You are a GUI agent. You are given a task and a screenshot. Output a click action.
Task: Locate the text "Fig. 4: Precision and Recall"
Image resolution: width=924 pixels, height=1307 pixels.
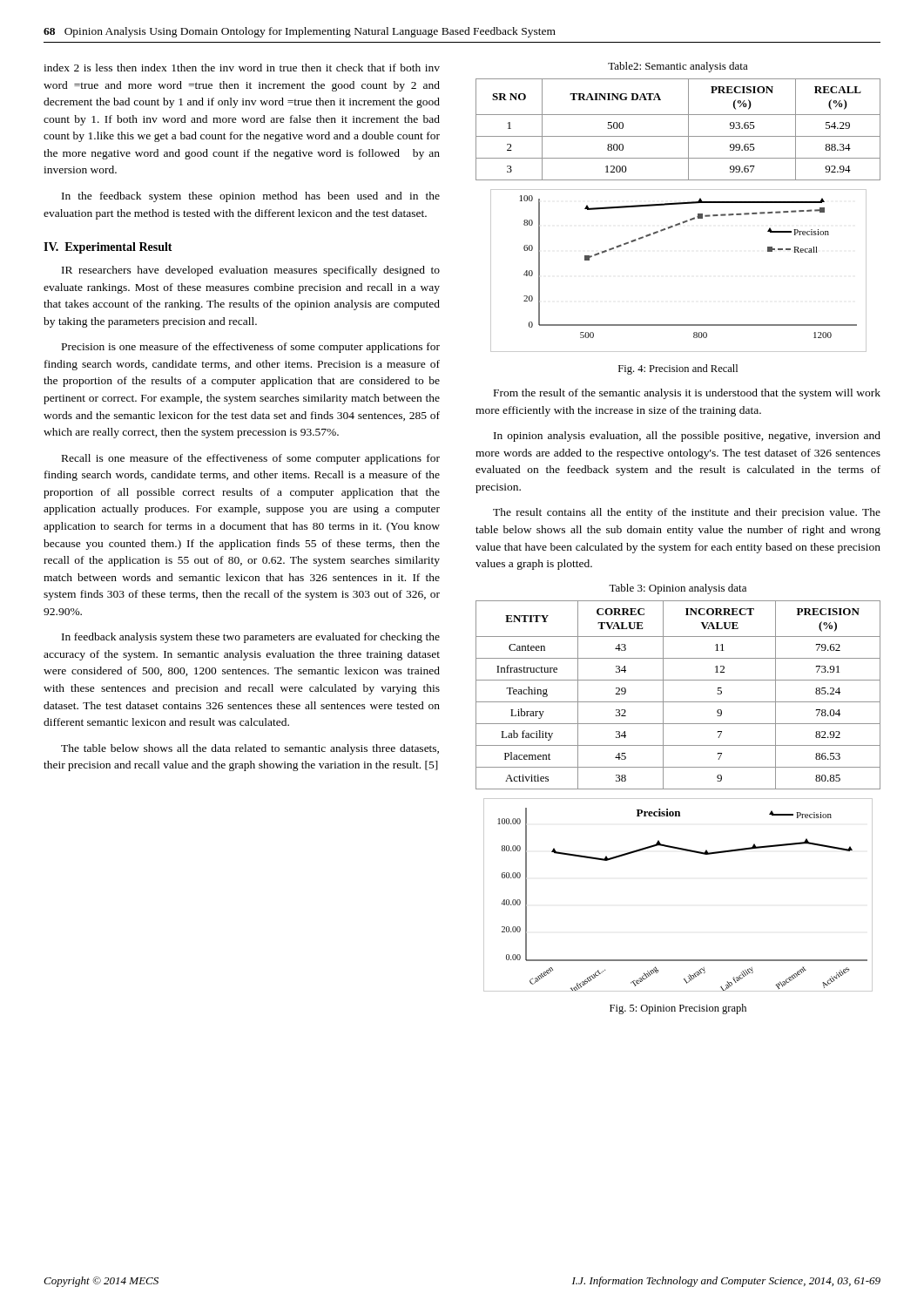(x=678, y=369)
